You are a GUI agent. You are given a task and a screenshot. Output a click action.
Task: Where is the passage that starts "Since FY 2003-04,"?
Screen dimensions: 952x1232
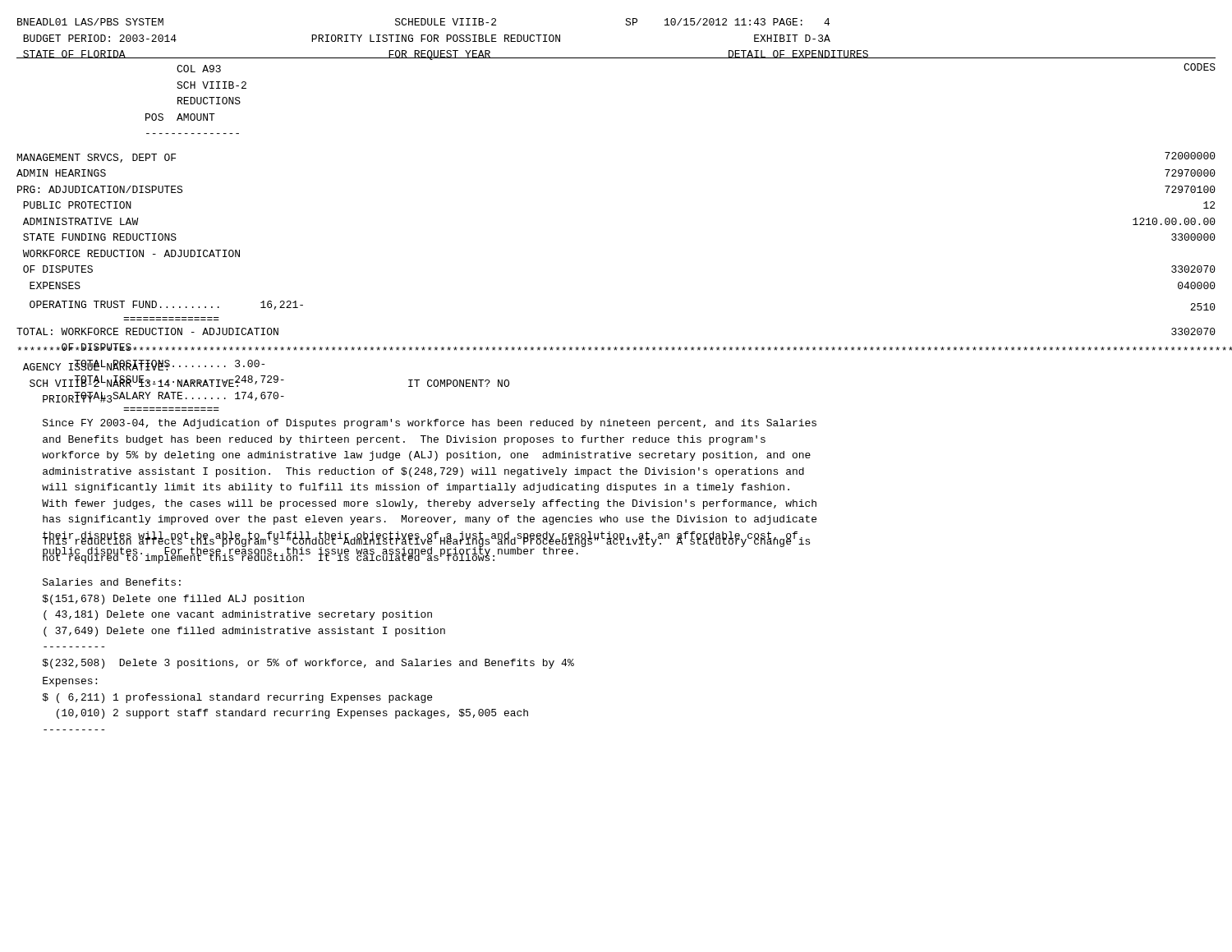616,488
